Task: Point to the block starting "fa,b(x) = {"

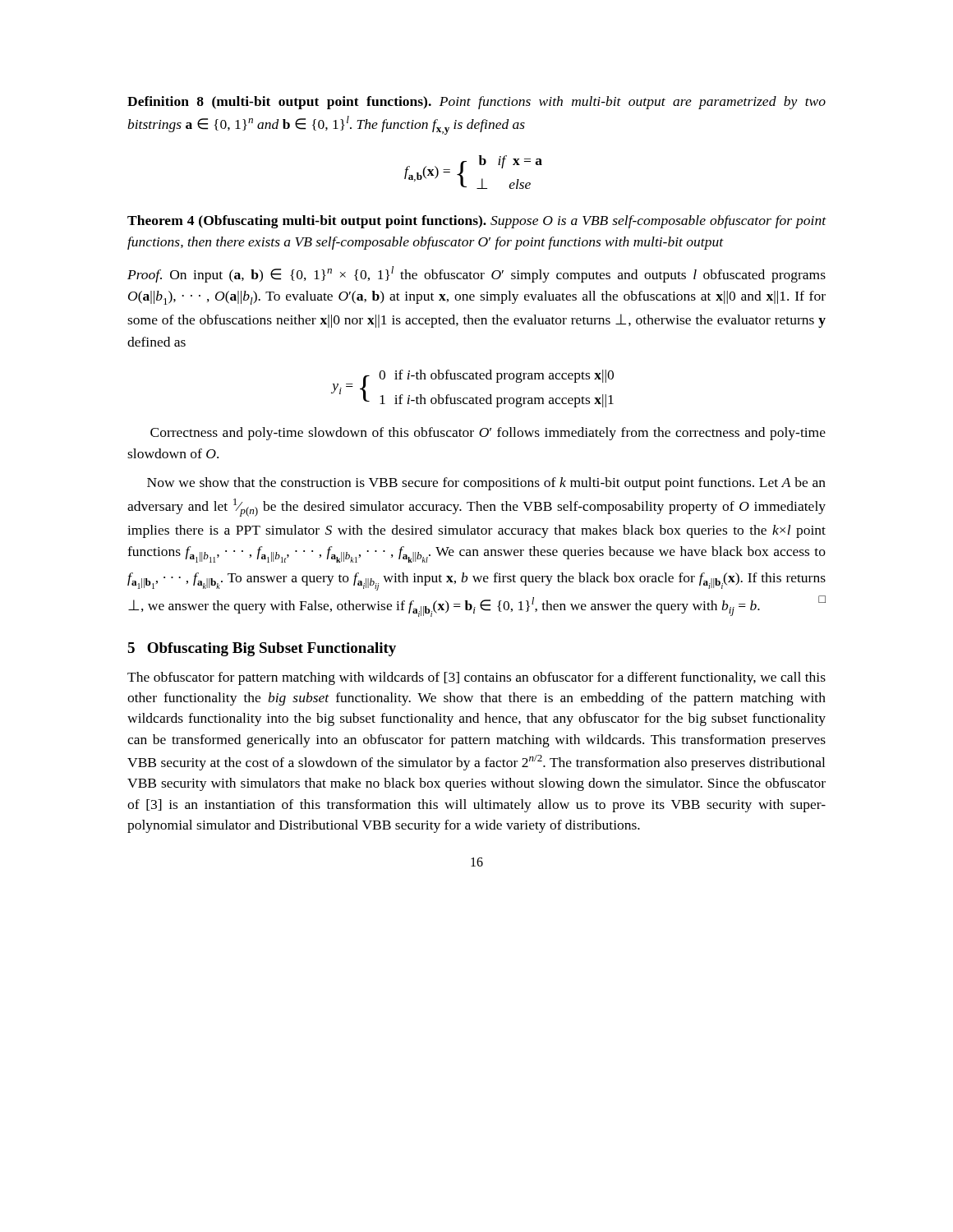Action: pos(476,172)
